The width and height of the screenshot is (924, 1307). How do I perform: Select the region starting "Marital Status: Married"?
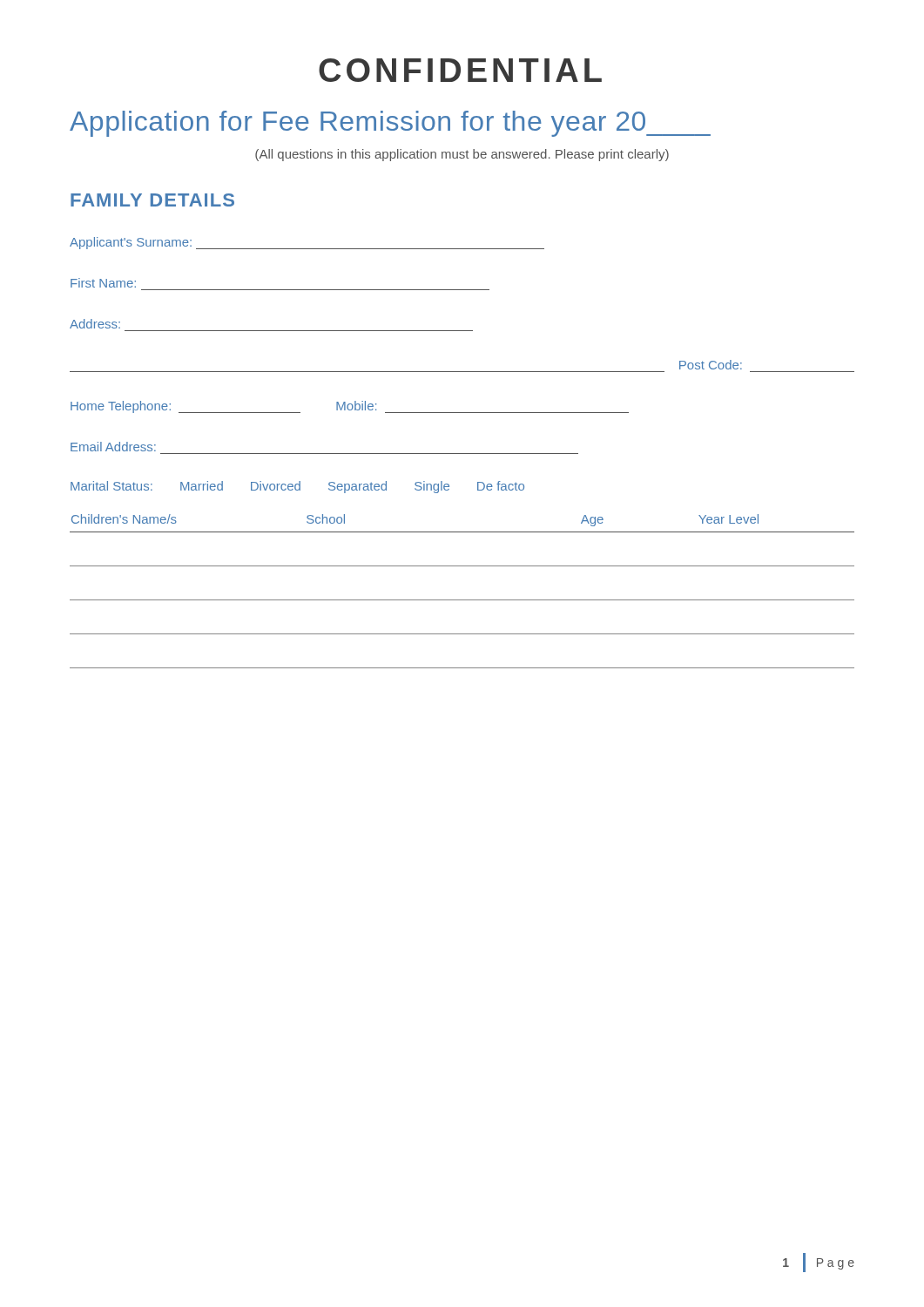coord(297,486)
